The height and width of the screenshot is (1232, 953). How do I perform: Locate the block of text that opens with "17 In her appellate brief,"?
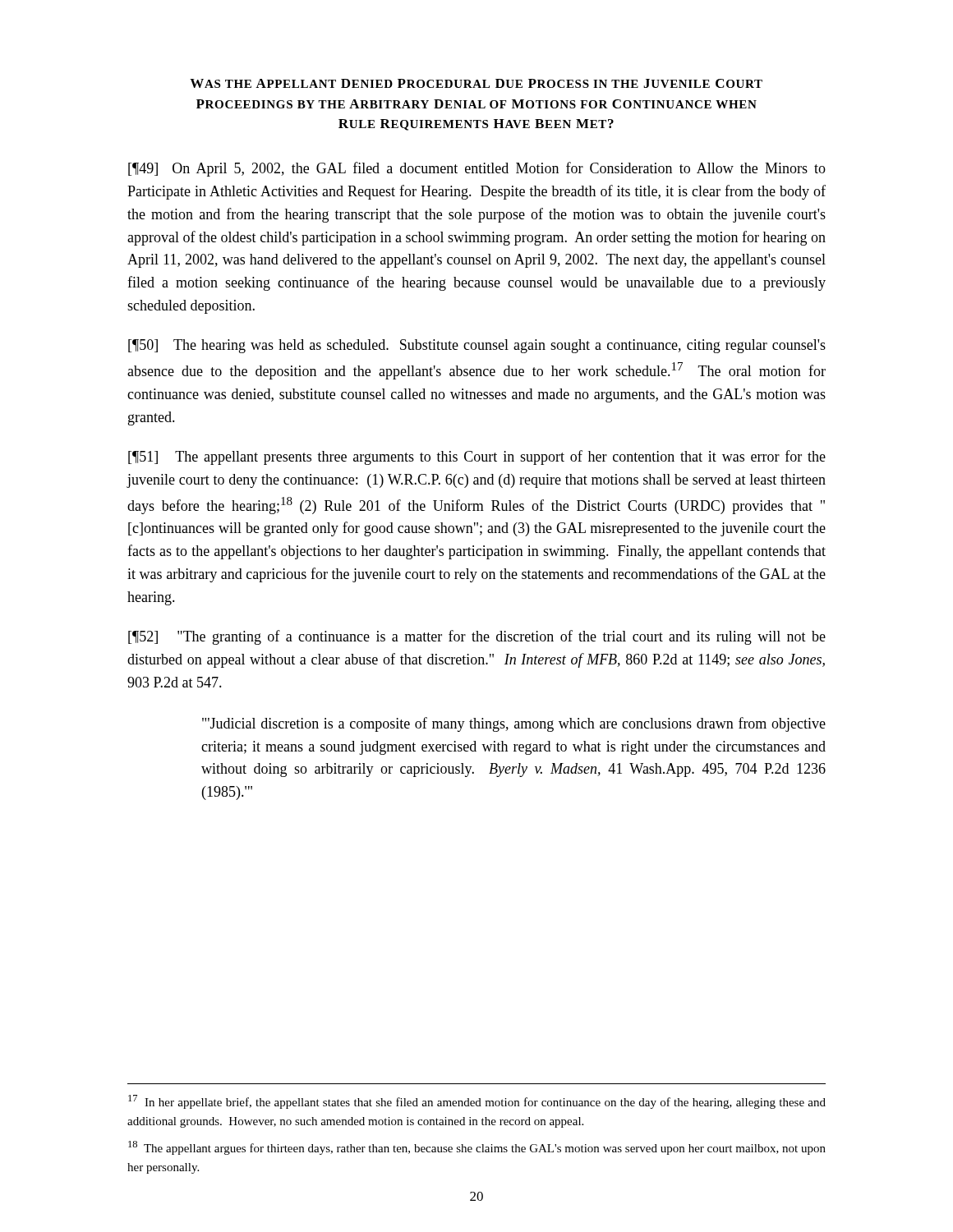[476, 1110]
